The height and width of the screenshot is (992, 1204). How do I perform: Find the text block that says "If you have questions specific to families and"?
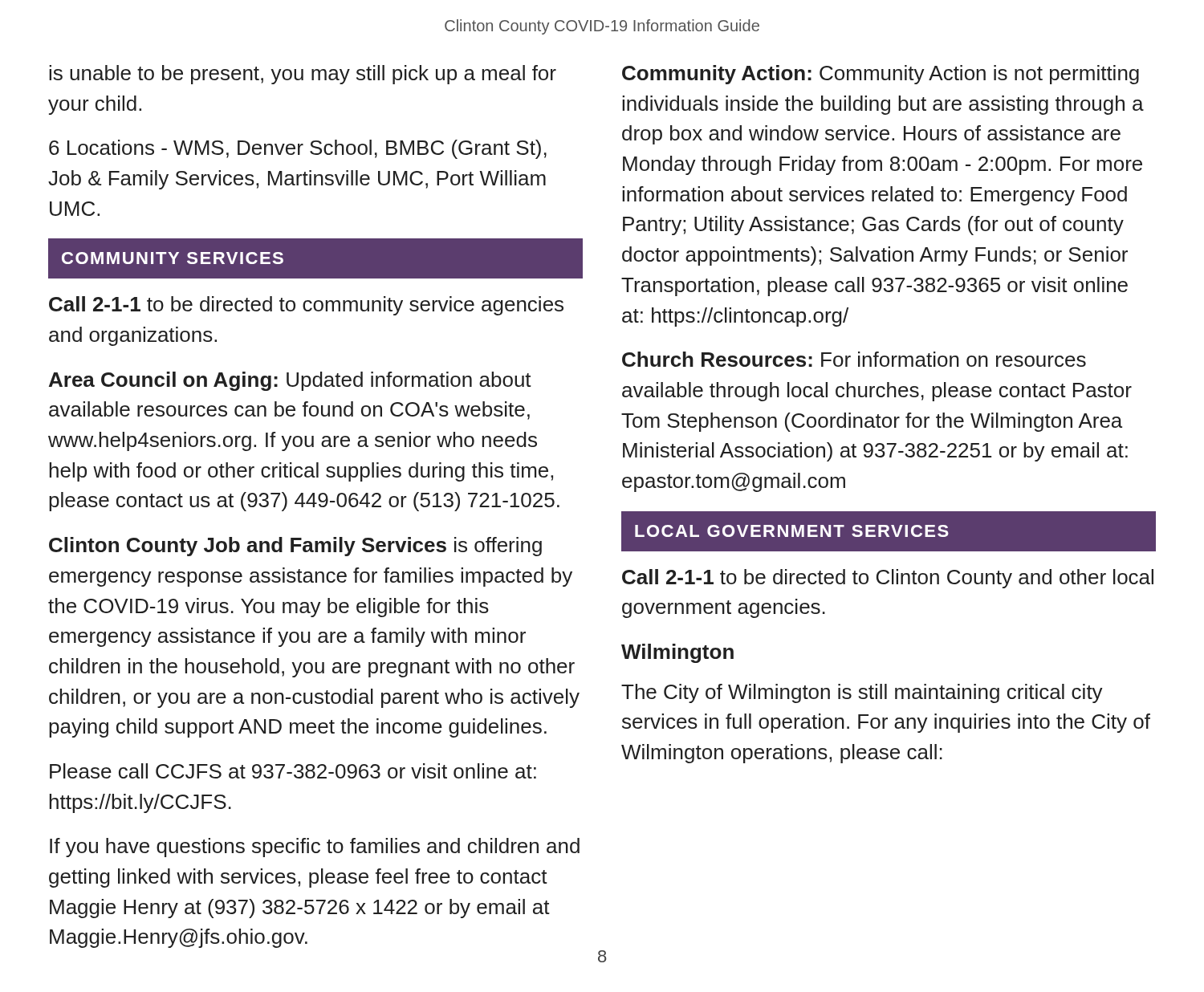coord(314,892)
